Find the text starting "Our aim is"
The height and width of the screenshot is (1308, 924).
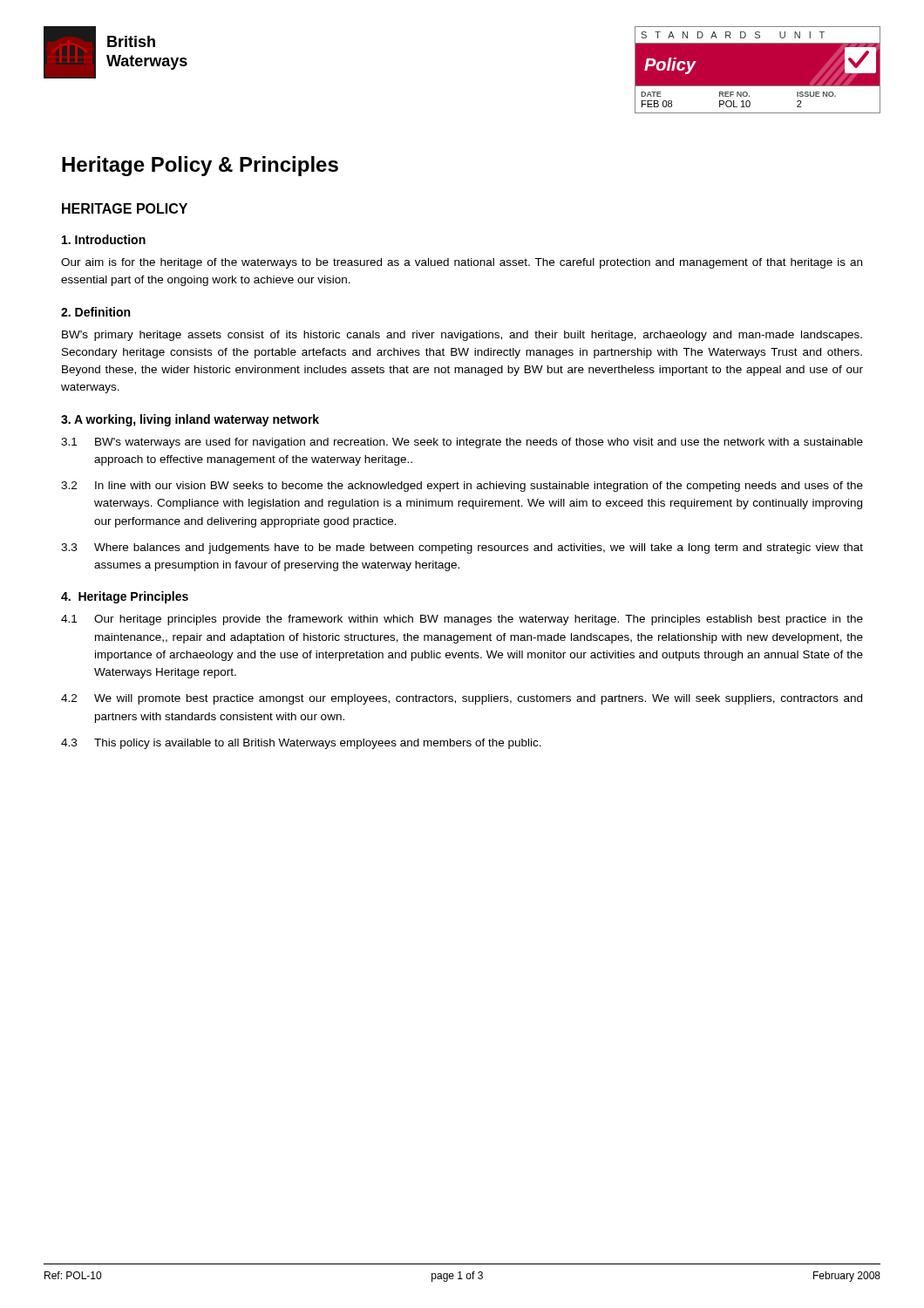(x=462, y=271)
